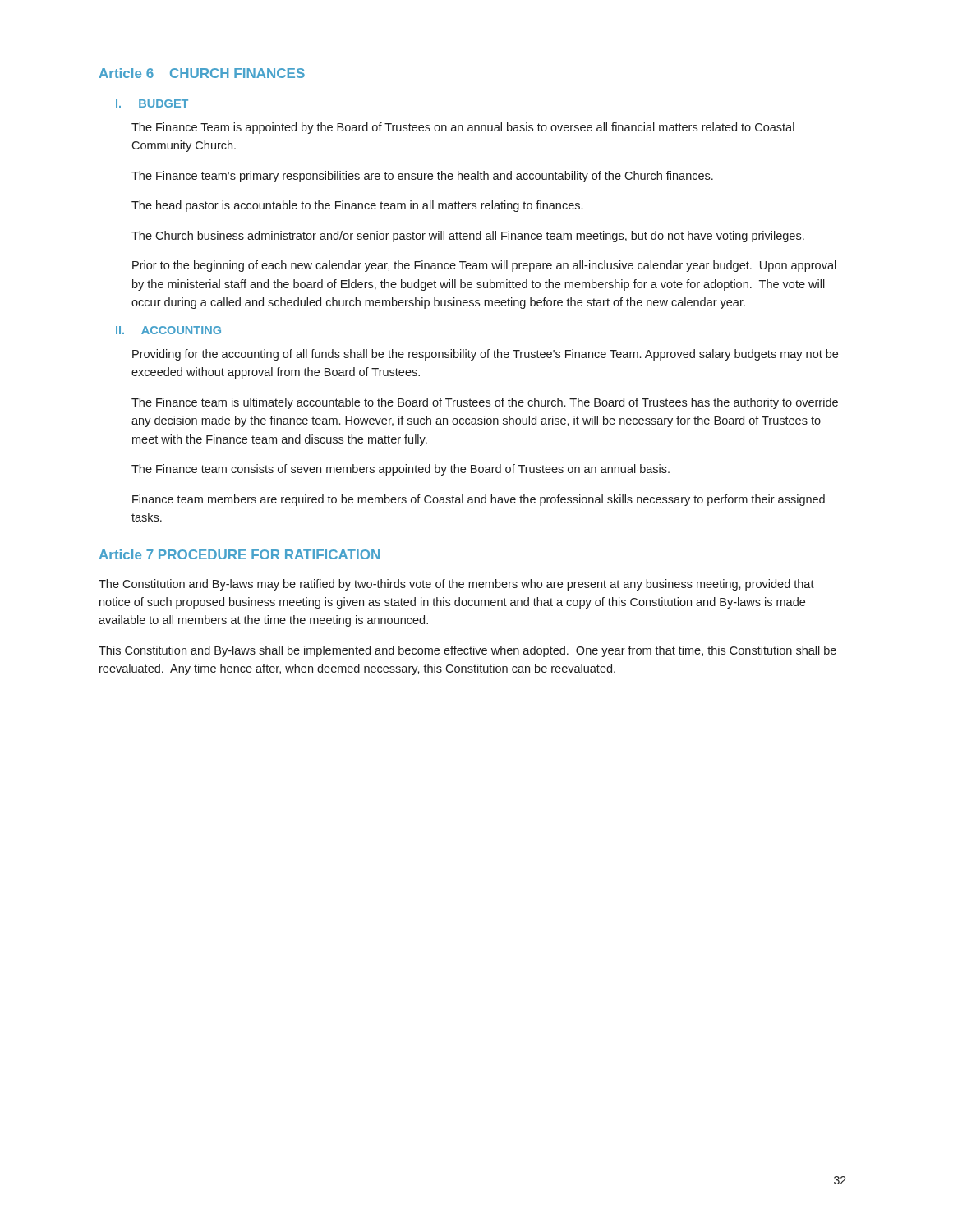Locate the region starting "The head pastor is accountable to"

pyautogui.click(x=358, y=206)
